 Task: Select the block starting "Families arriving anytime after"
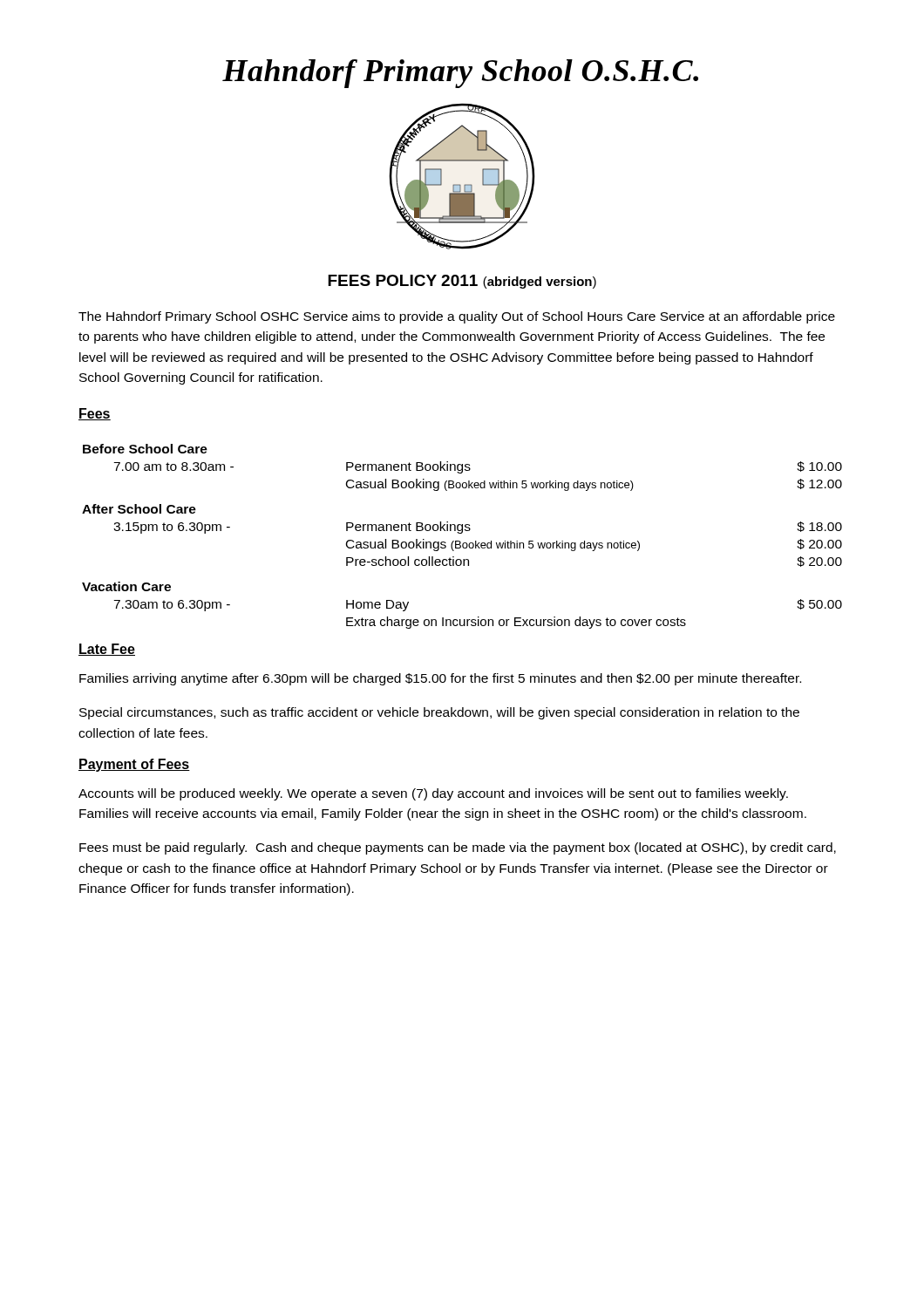coord(440,678)
